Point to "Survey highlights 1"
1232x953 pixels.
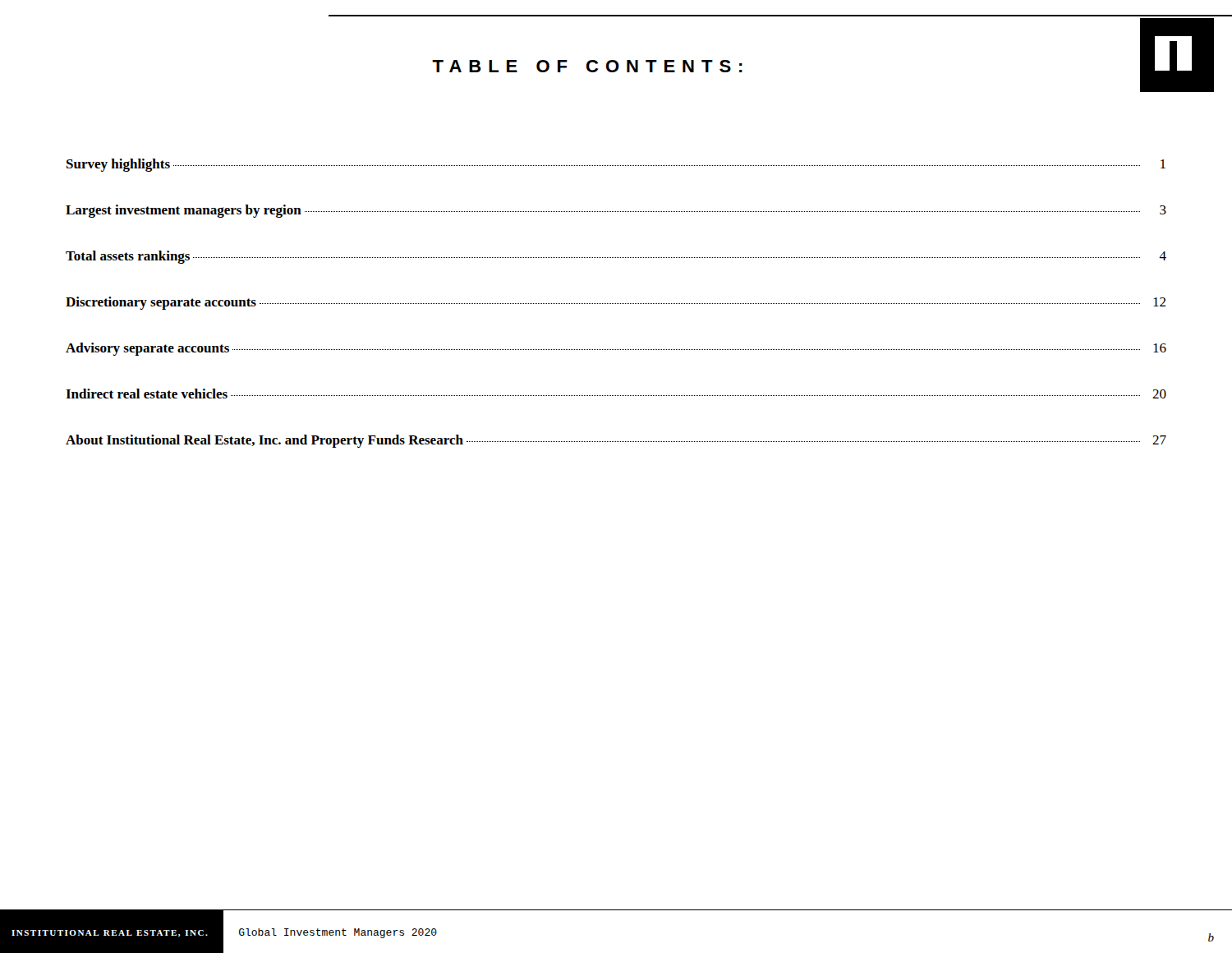point(616,164)
